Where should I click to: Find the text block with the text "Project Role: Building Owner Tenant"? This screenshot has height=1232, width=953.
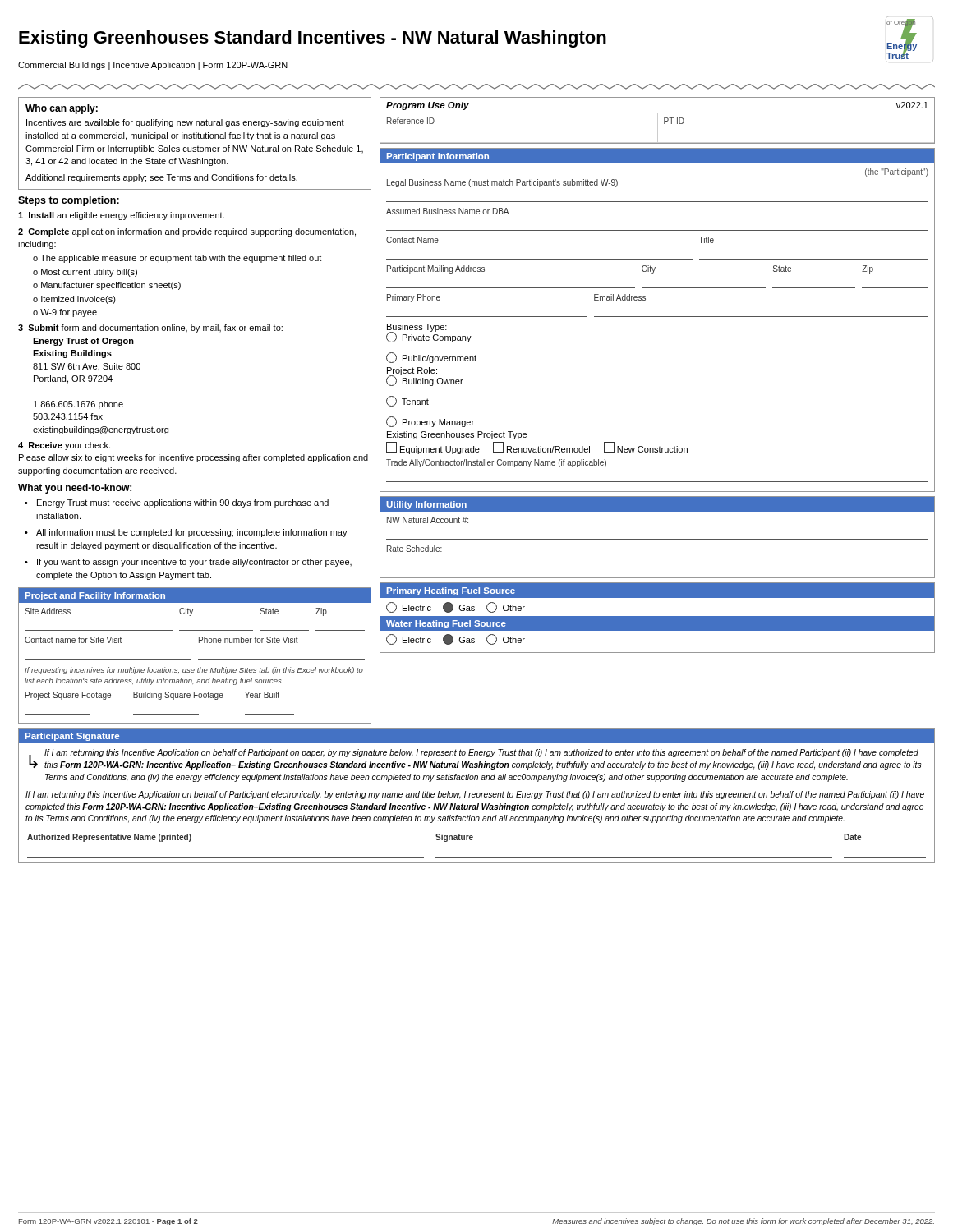[x=425, y=377]
